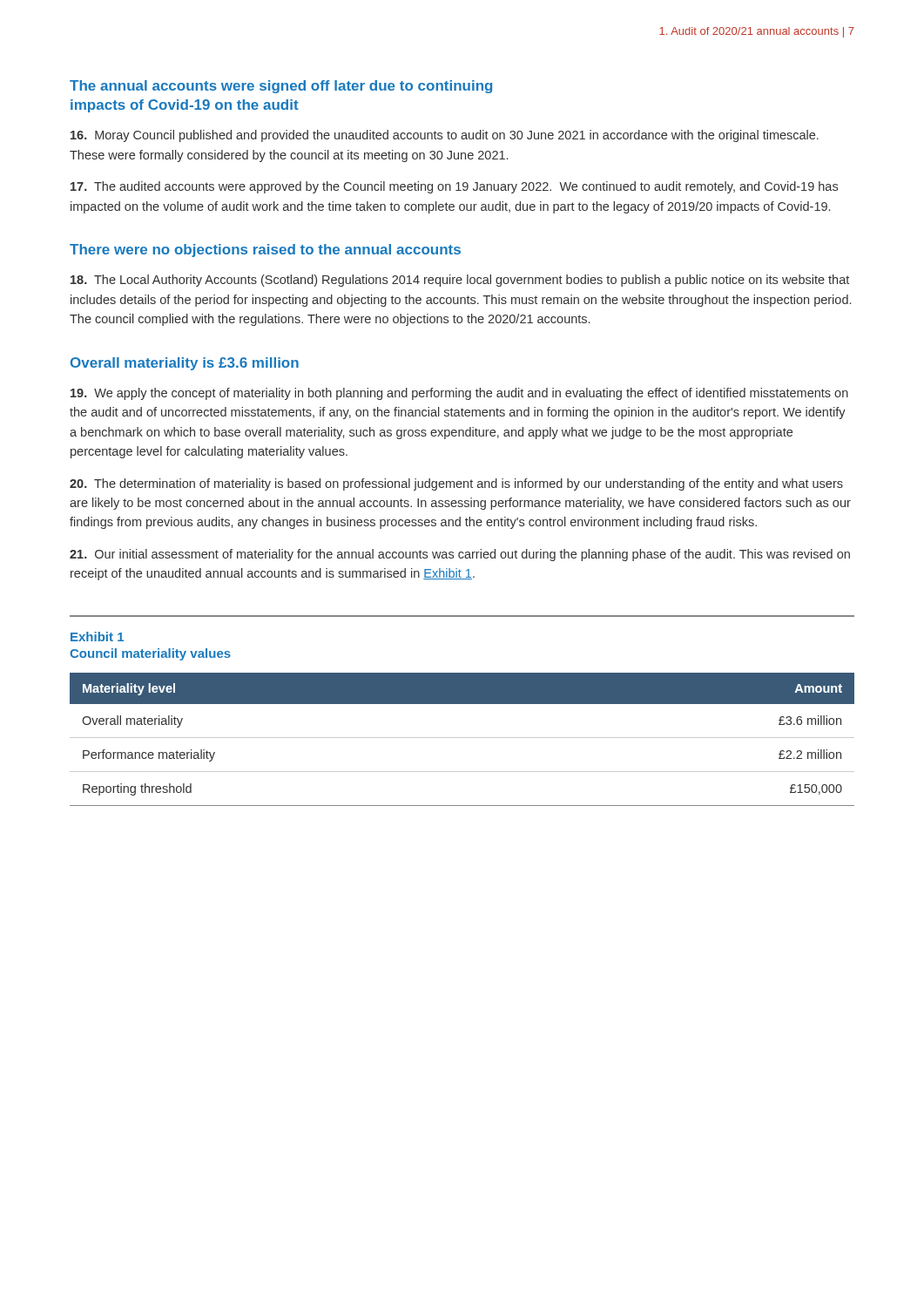This screenshot has width=924, height=1307.
Task: Find the block on this page that starts "The determination of materiality is based on professional"
Action: [460, 503]
